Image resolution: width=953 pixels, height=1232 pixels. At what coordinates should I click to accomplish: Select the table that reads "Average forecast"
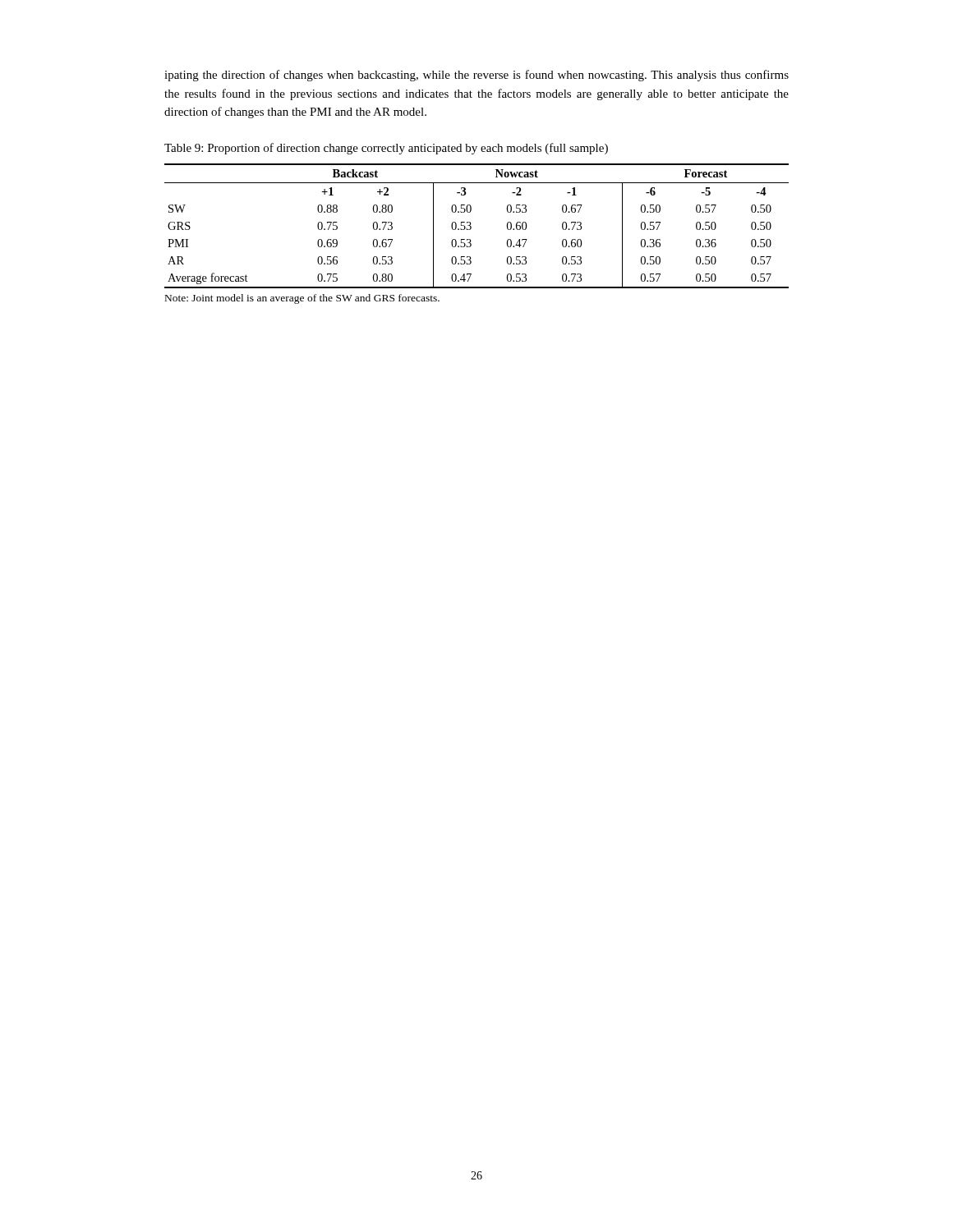pos(476,234)
